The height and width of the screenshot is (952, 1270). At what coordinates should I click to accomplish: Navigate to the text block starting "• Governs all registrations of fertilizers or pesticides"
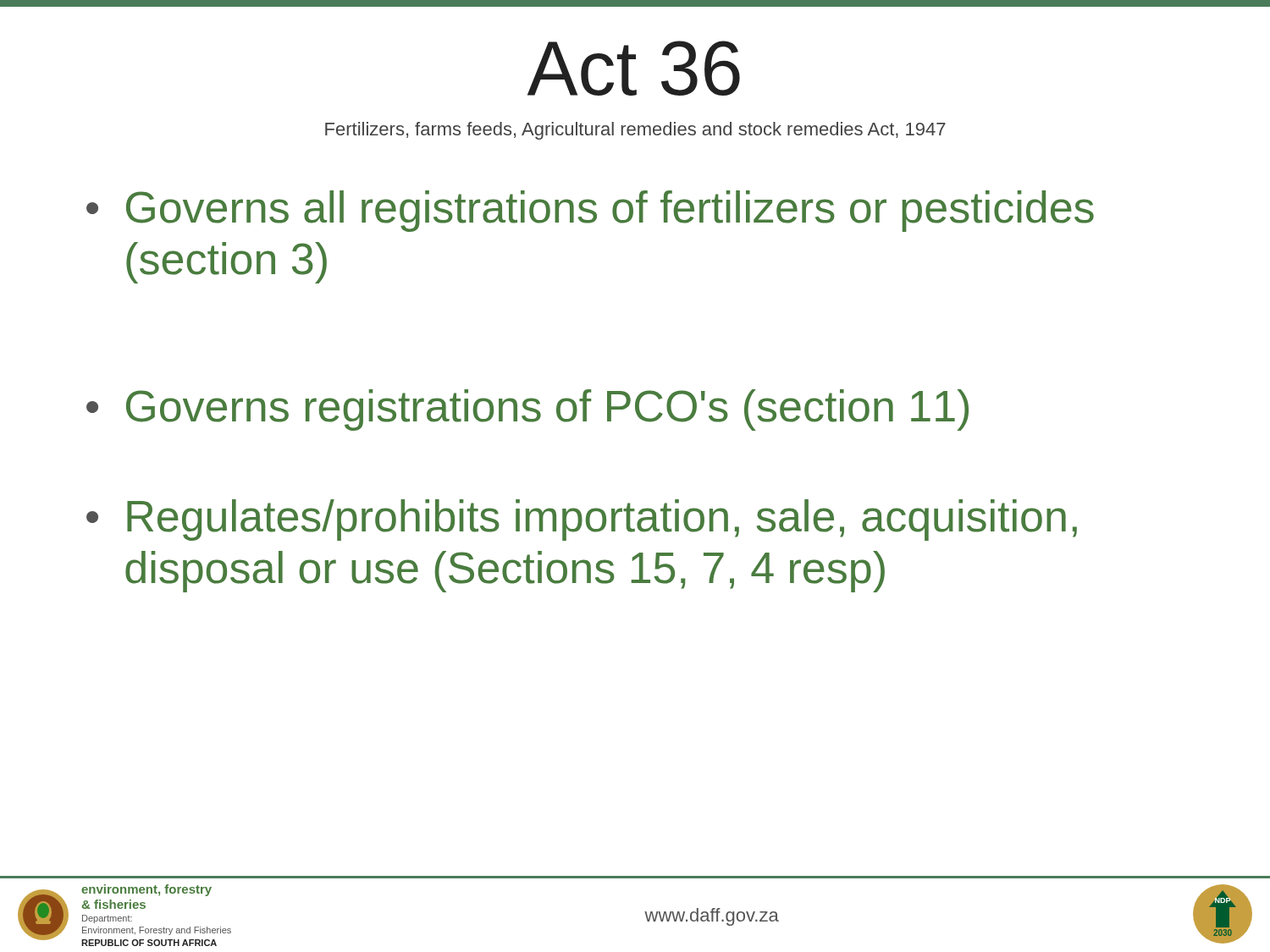(644, 234)
